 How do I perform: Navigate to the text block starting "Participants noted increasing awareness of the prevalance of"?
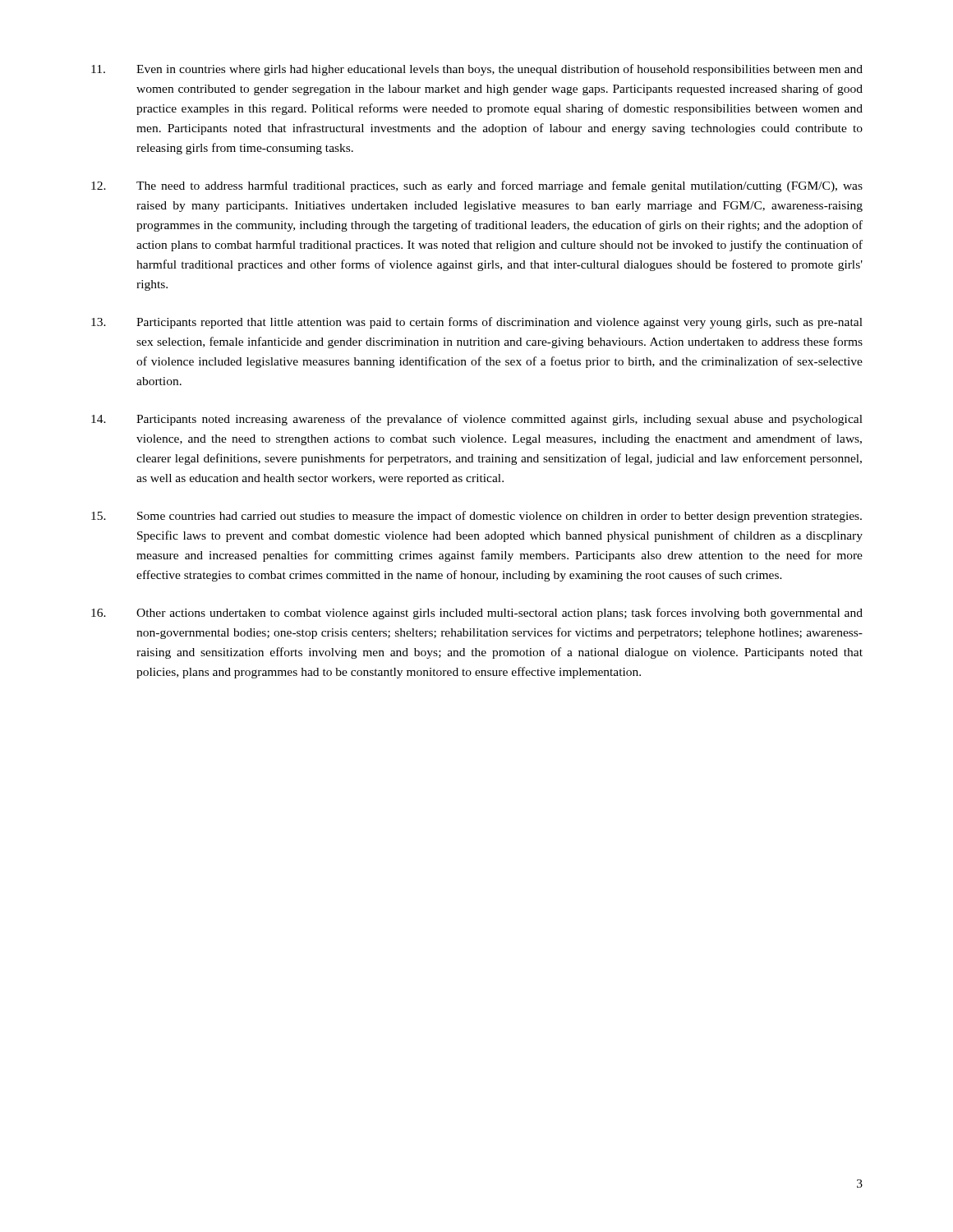[476, 449]
